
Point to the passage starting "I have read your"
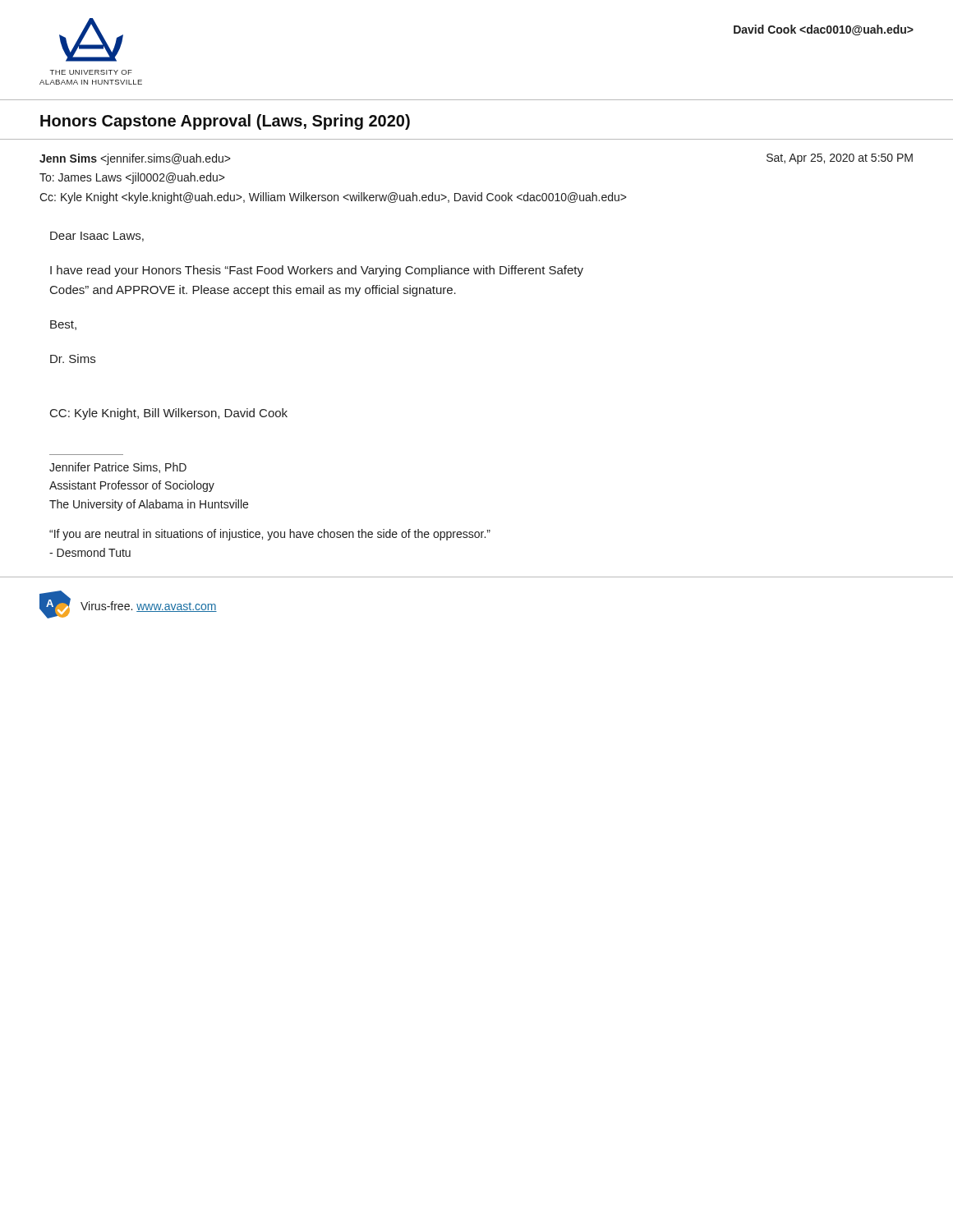point(476,280)
